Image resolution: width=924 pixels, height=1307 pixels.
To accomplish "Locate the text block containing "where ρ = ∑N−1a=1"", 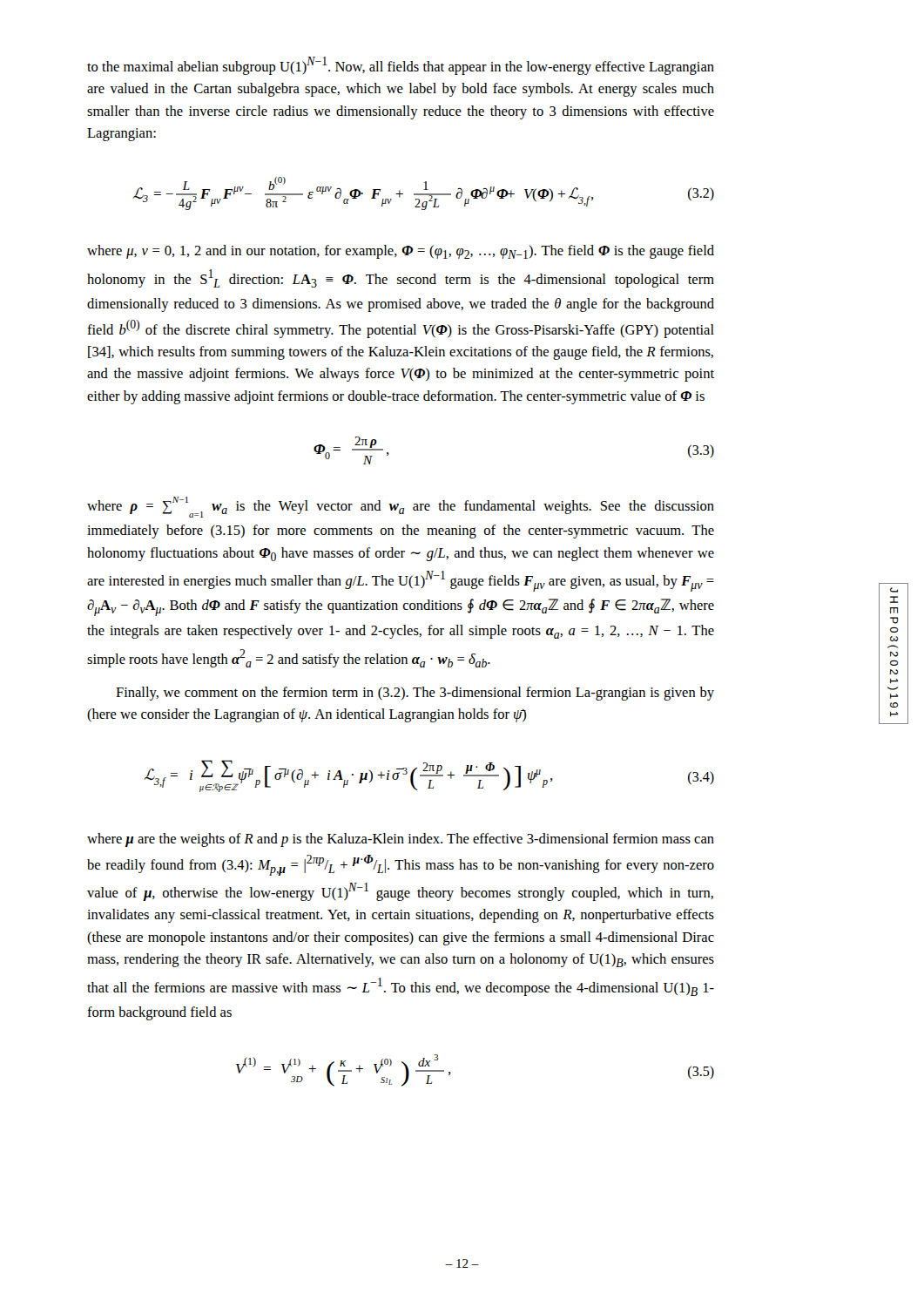I will point(401,582).
